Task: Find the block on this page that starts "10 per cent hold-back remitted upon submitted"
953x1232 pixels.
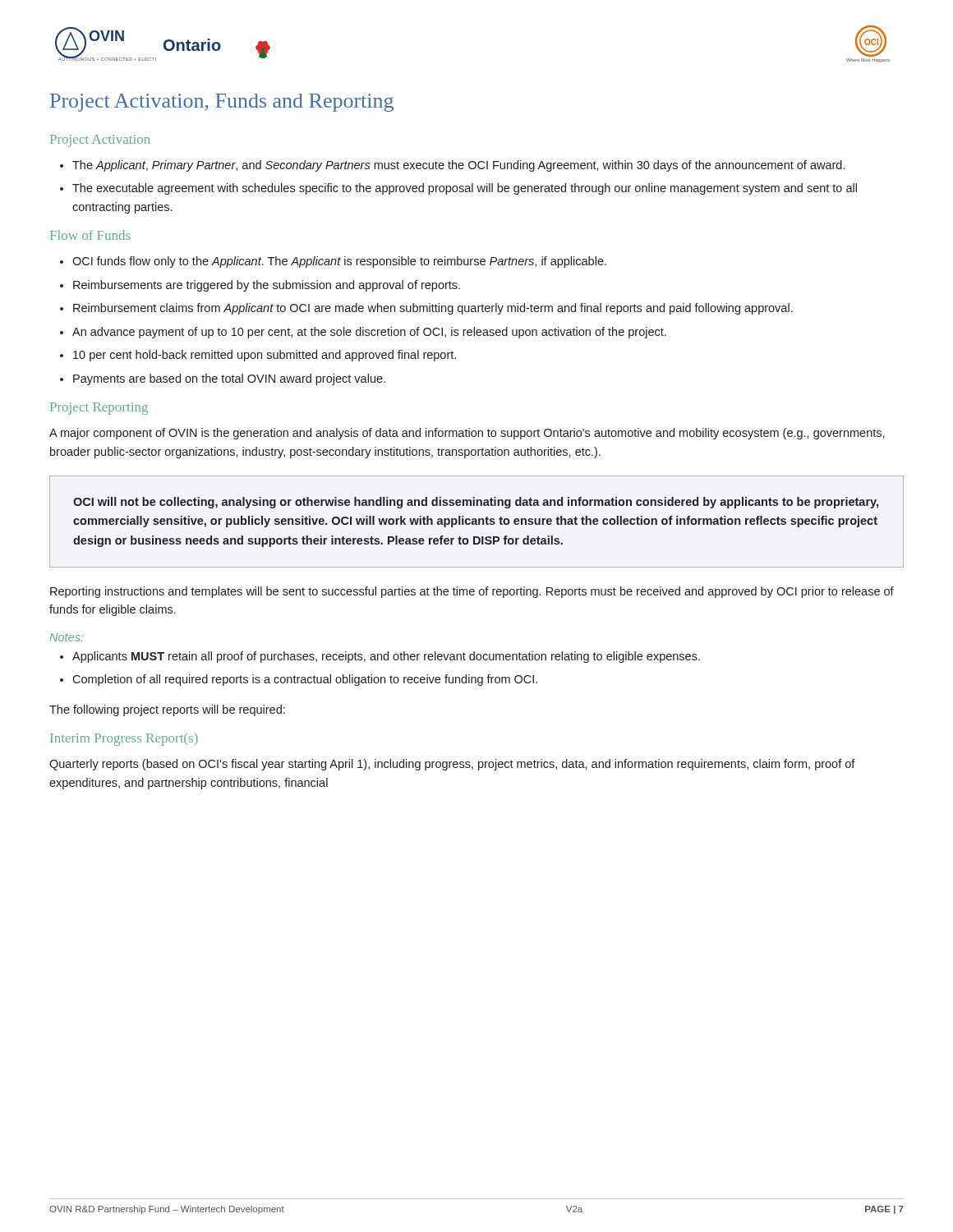Action: tap(265, 355)
